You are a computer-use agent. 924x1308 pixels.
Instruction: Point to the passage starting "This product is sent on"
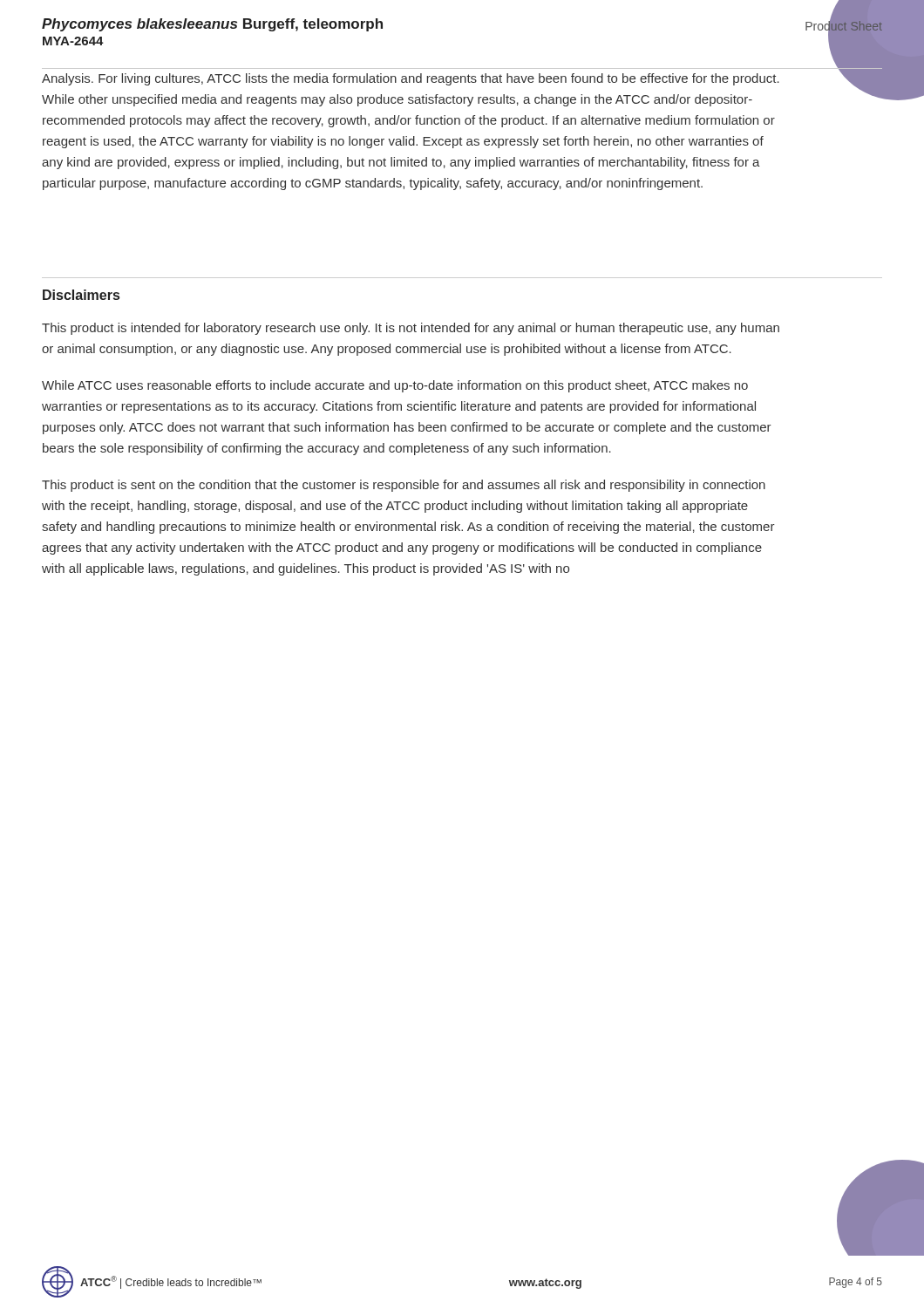413,527
